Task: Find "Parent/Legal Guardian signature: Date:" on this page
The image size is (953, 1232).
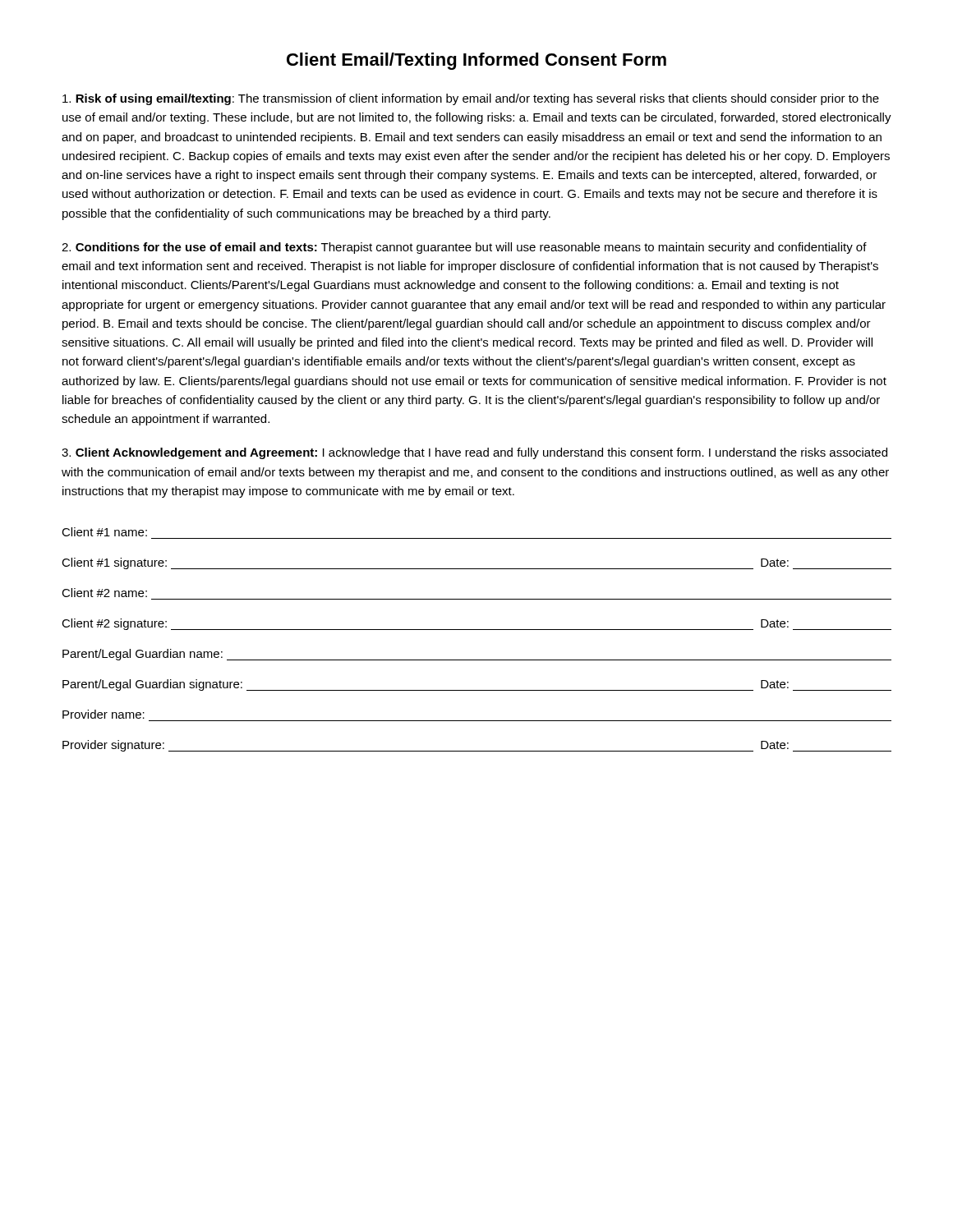Action: pos(476,683)
